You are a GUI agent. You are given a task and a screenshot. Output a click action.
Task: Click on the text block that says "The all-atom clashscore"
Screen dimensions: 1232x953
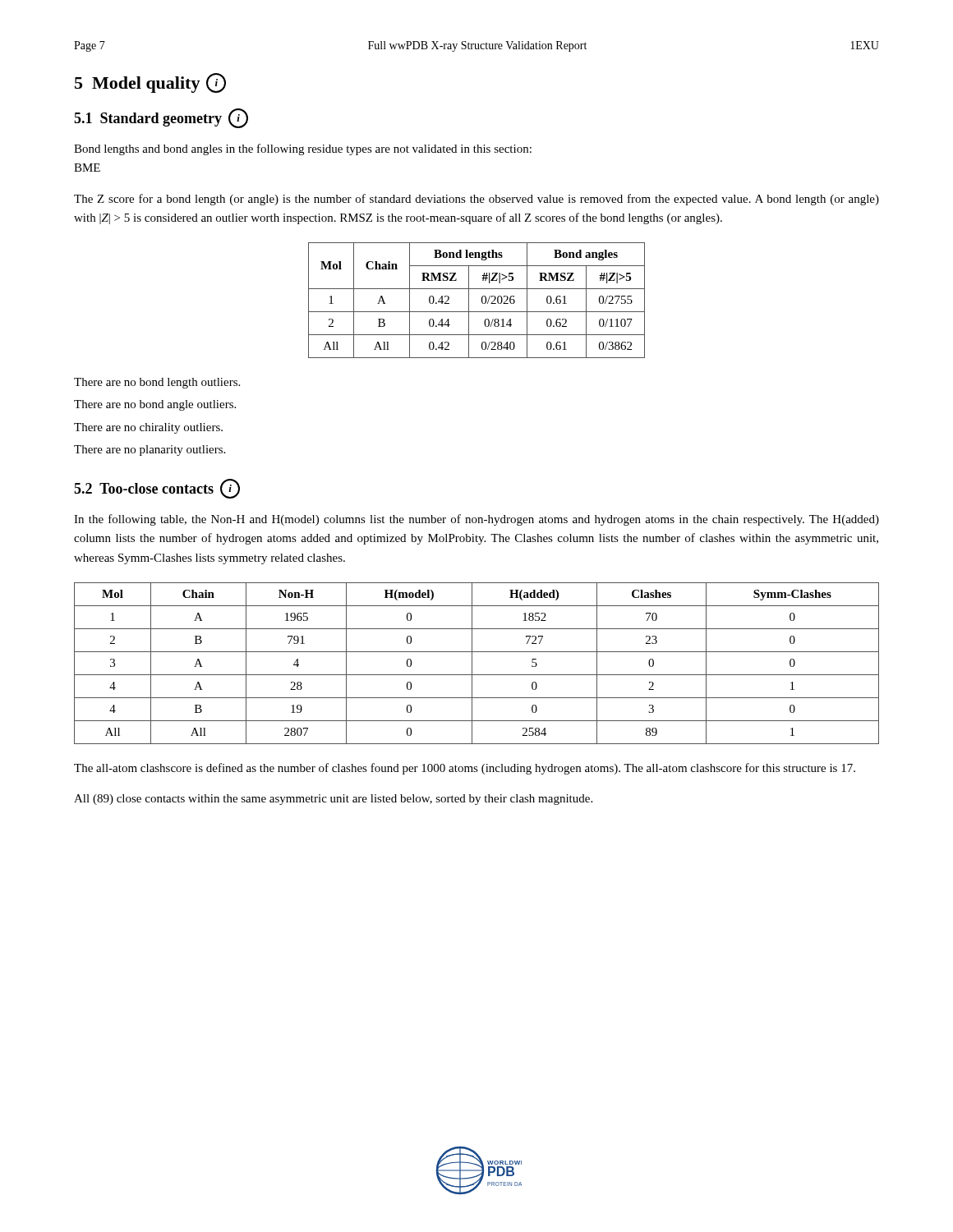(465, 768)
